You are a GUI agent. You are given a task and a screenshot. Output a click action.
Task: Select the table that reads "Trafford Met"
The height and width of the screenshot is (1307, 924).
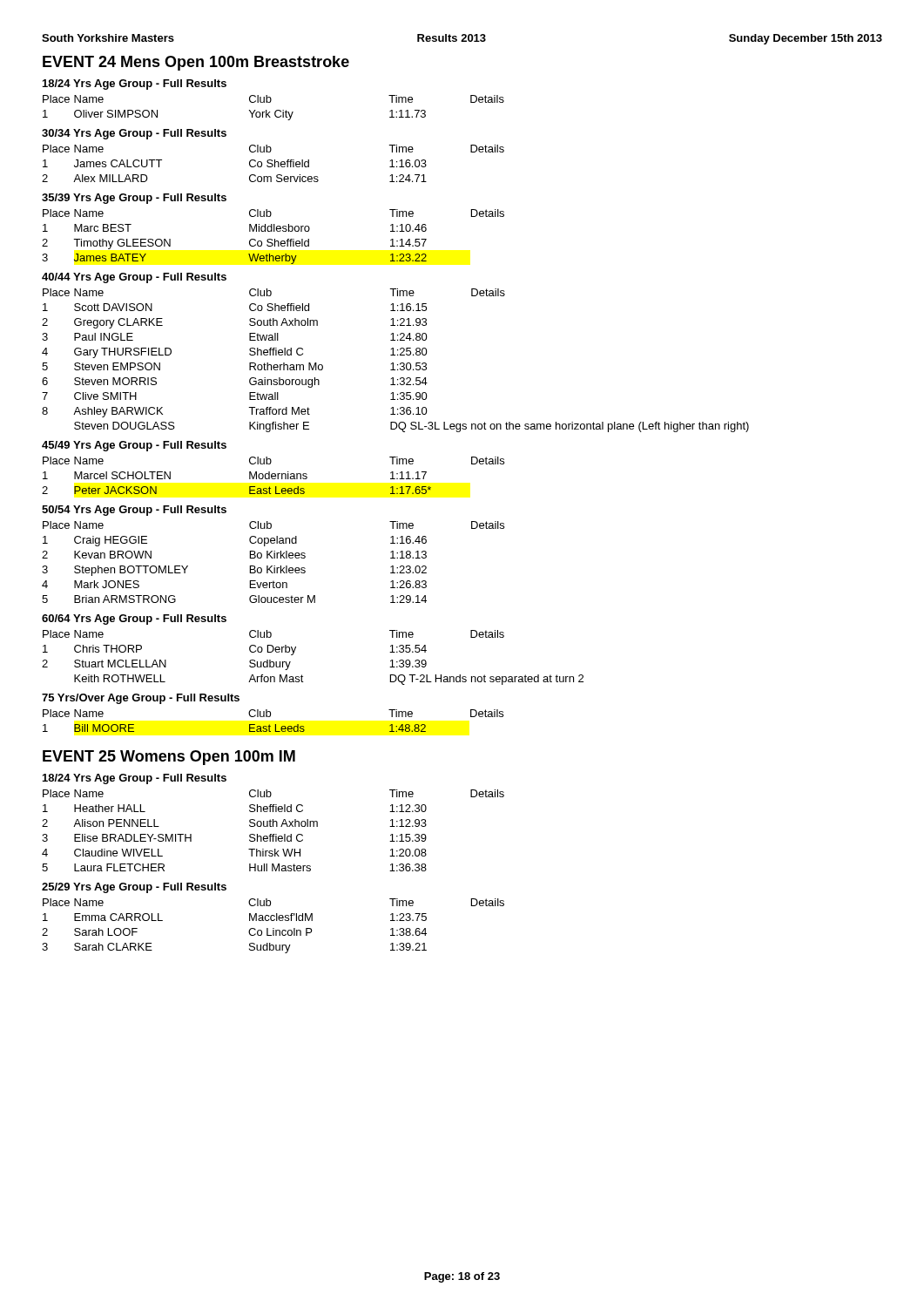point(462,359)
